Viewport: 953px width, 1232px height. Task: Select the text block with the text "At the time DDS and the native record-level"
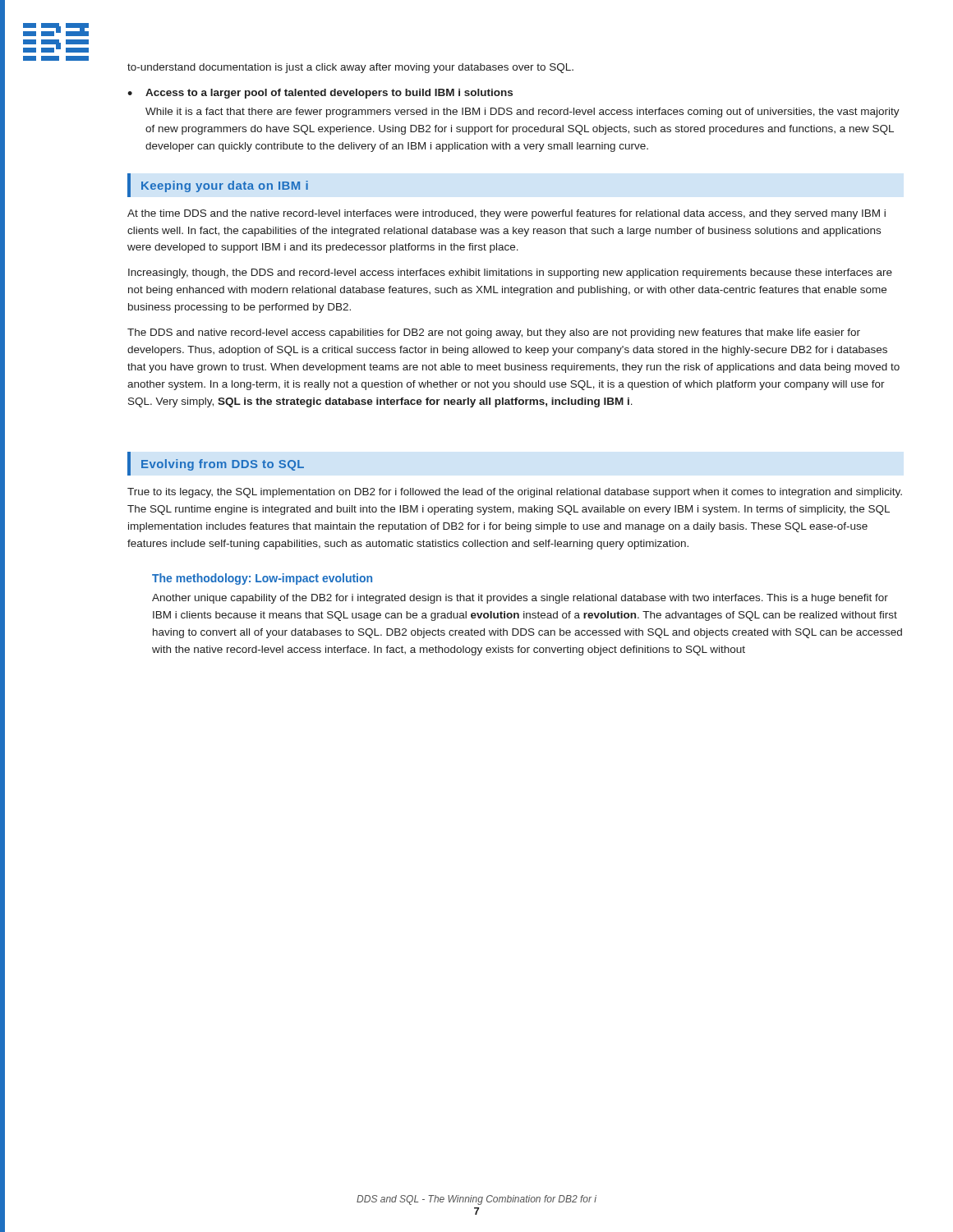point(507,230)
